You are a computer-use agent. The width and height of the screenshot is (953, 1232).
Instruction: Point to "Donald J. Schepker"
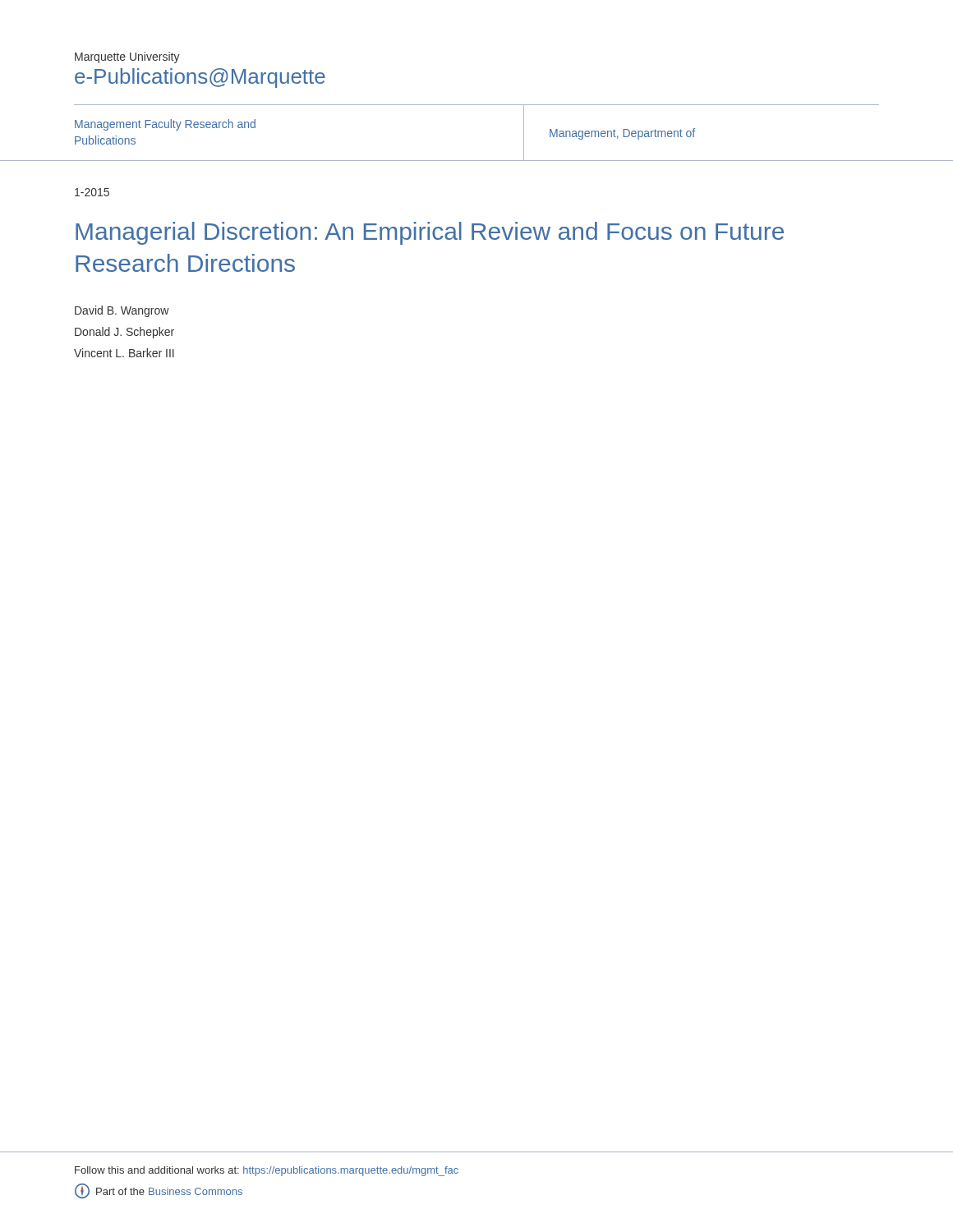124,332
